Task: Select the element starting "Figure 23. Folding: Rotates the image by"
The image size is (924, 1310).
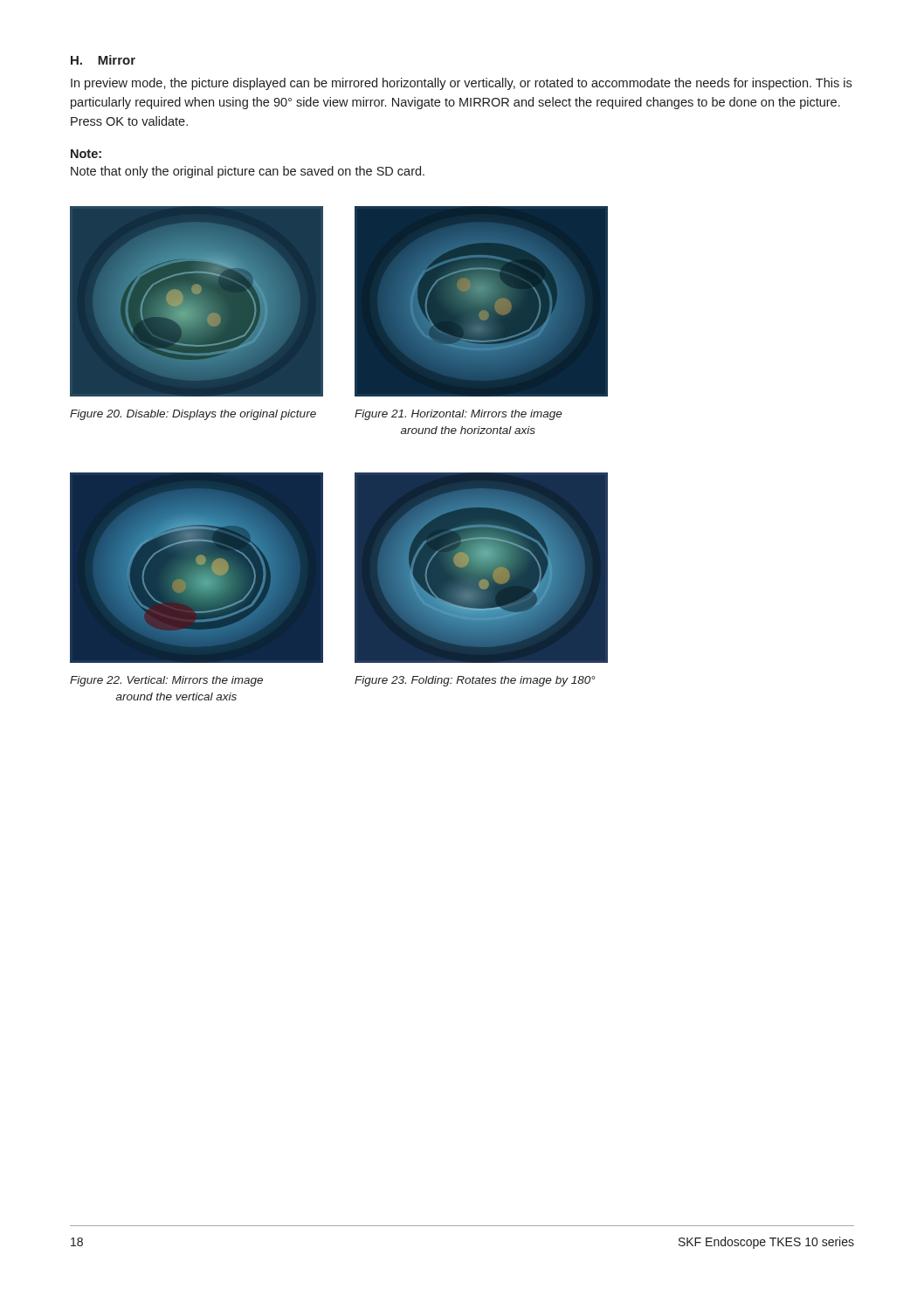Action: click(x=475, y=680)
